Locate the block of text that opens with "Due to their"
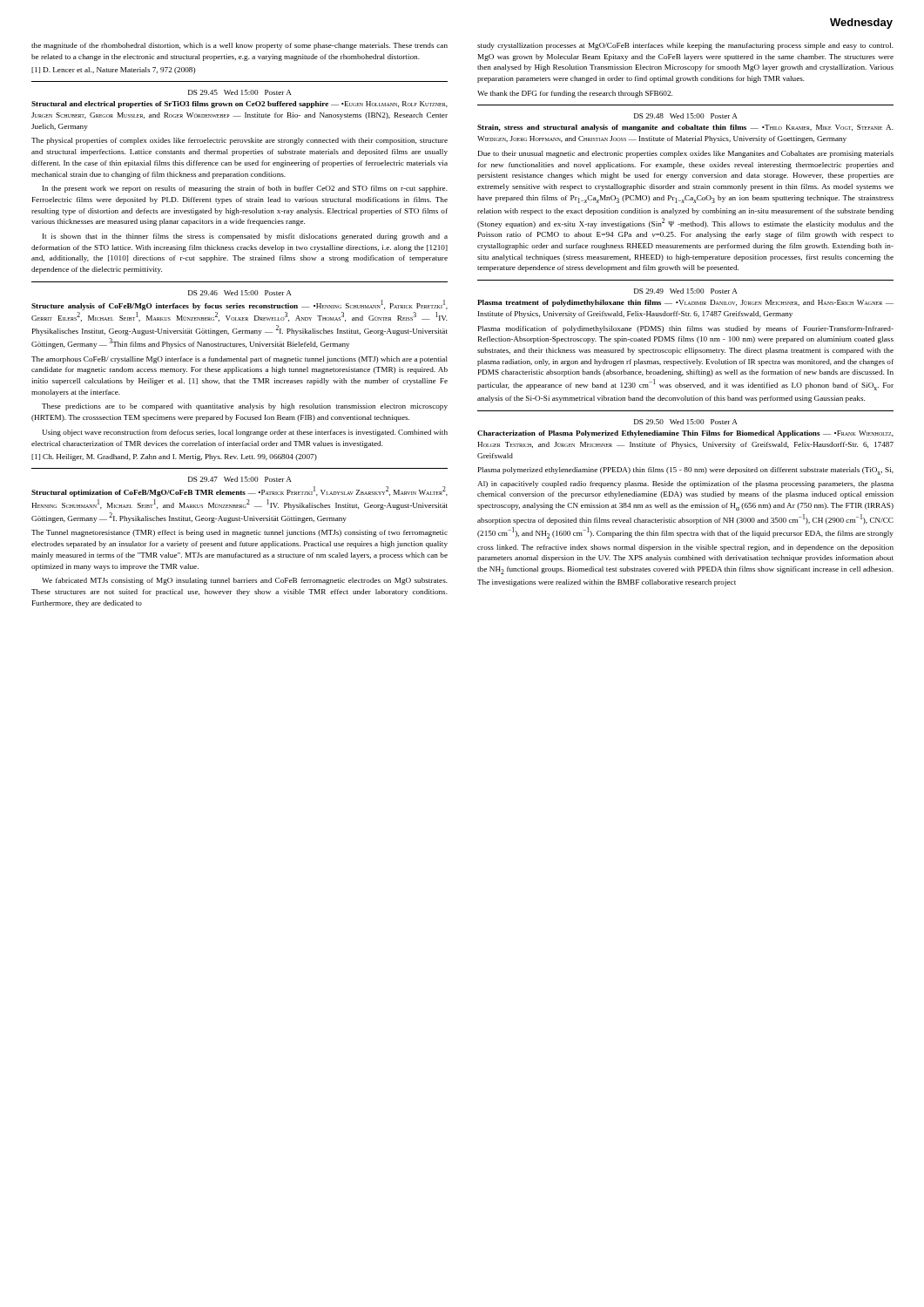The width and height of the screenshot is (924, 1307). click(685, 211)
